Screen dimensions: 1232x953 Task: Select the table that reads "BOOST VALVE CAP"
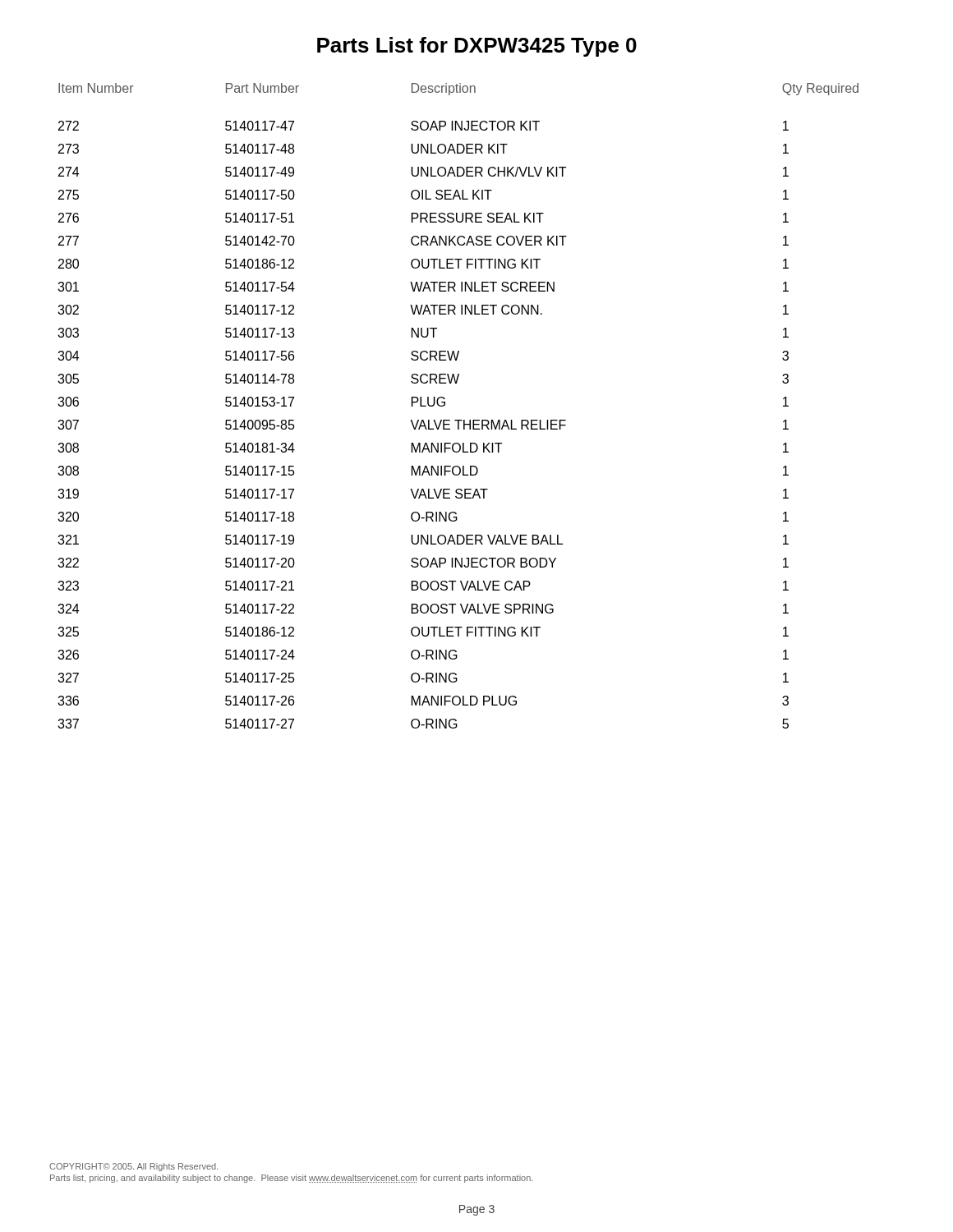pos(476,405)
